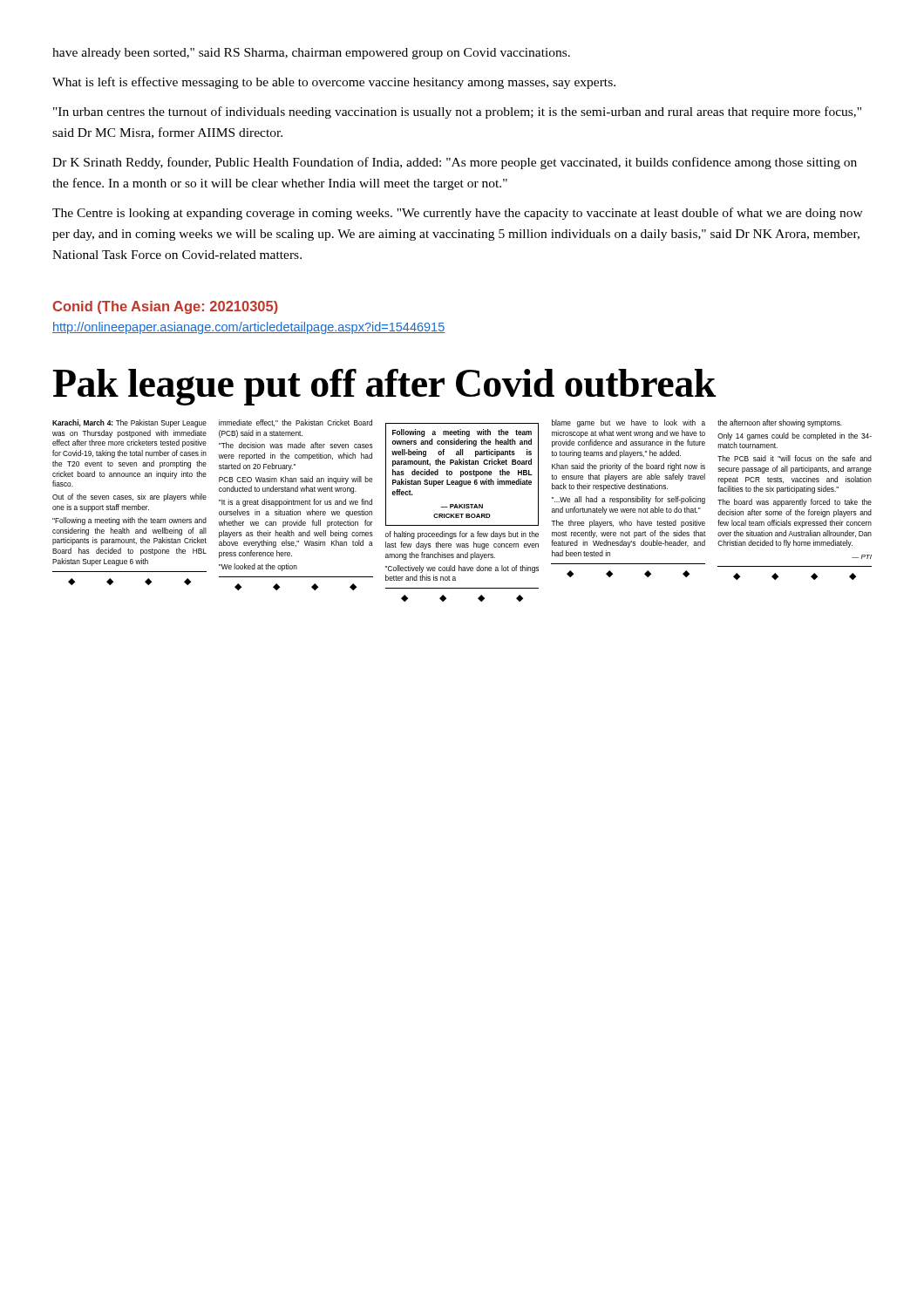Select the text block with the text "blame game but we have to look with"
Screen dimensions: 1308x924
pyautogui.click(x=628, y=499)
